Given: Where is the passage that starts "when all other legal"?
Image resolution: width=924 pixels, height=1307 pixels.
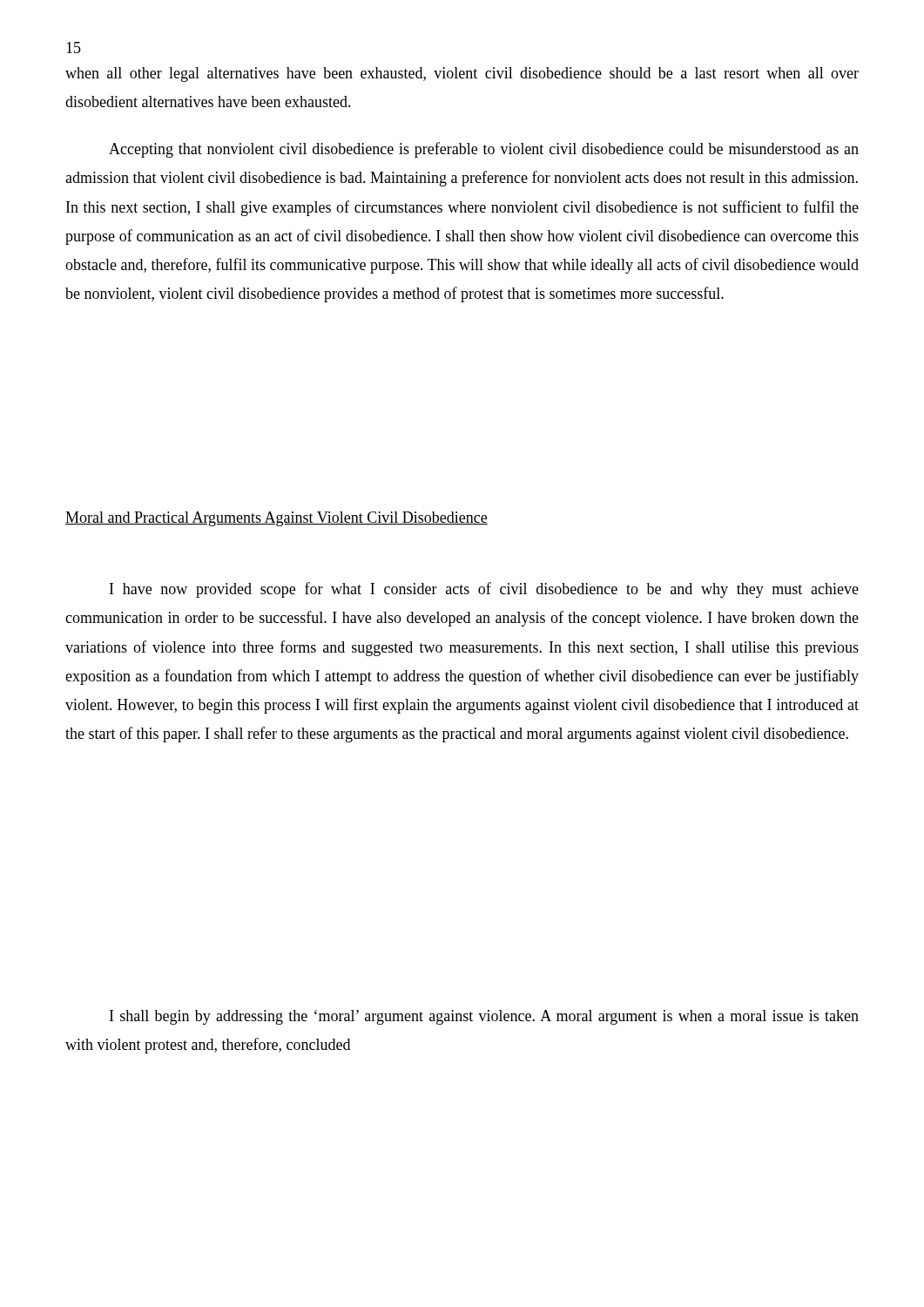Looking at the screenshot, I should (462, 88).
